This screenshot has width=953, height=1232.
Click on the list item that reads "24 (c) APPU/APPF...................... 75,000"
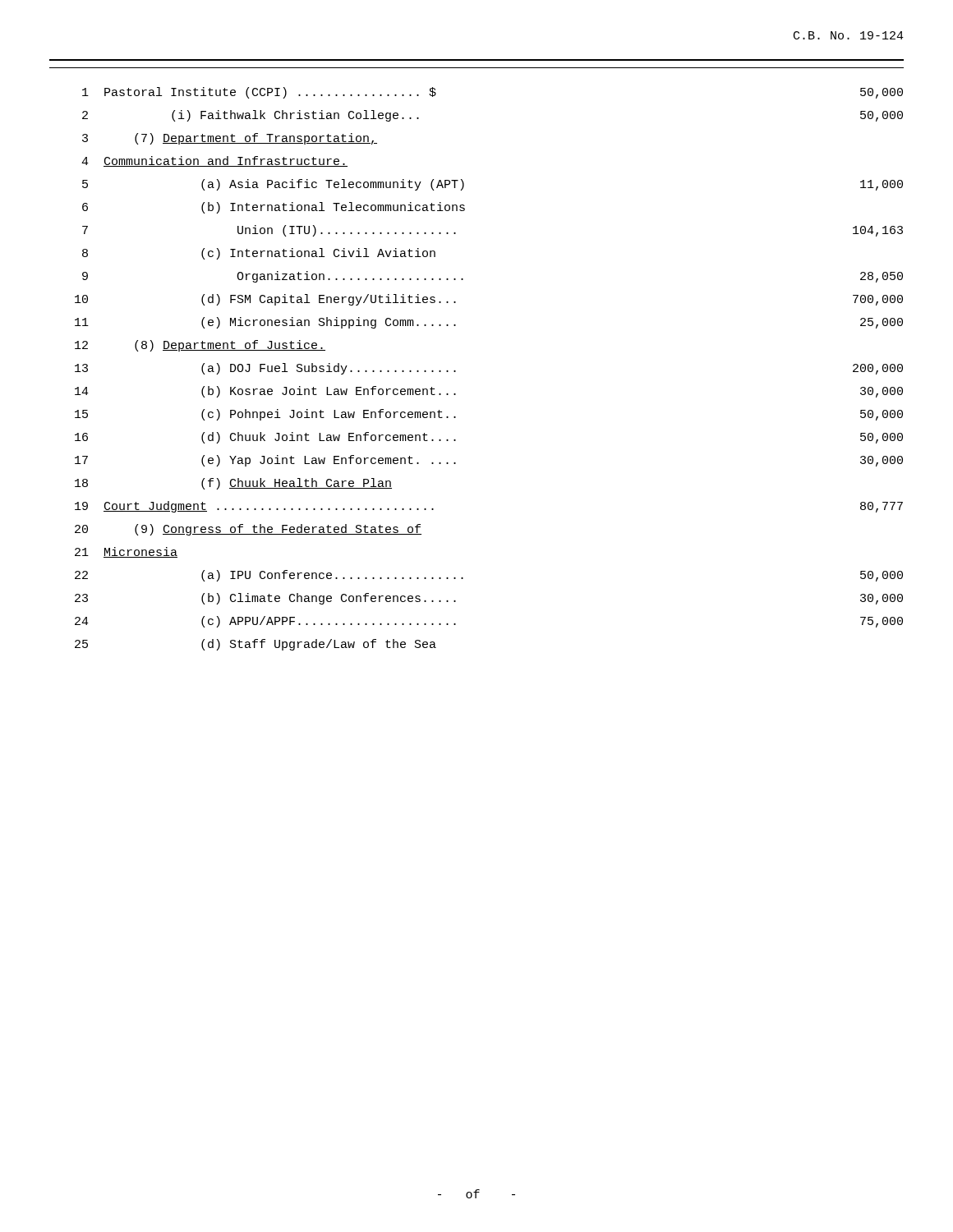click(86, 621)
